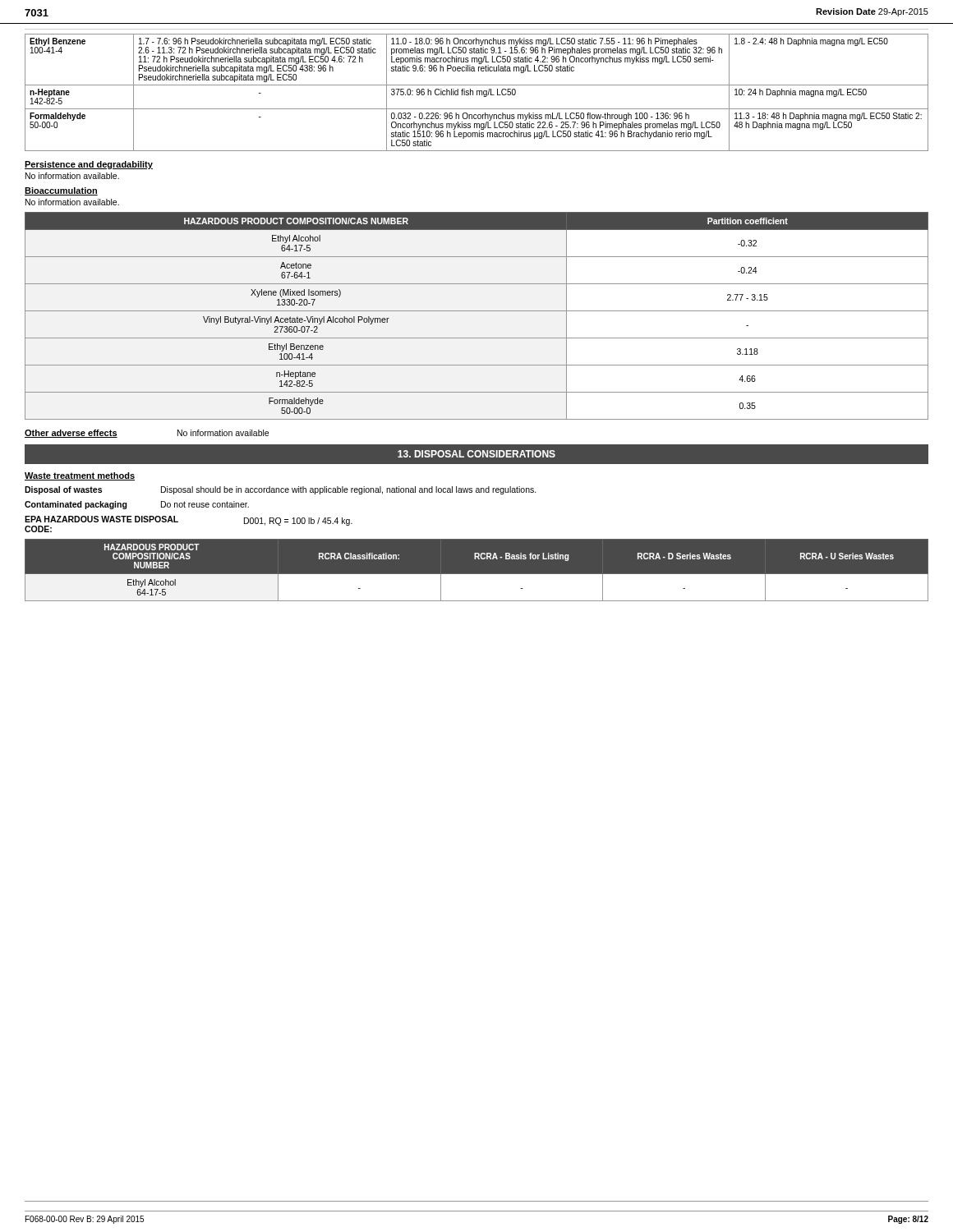Viewport: 953px width, 1232px height.
Task: Click on the text starting "Disposal of wastes Disposal"
Action: [x=281, y=489]
